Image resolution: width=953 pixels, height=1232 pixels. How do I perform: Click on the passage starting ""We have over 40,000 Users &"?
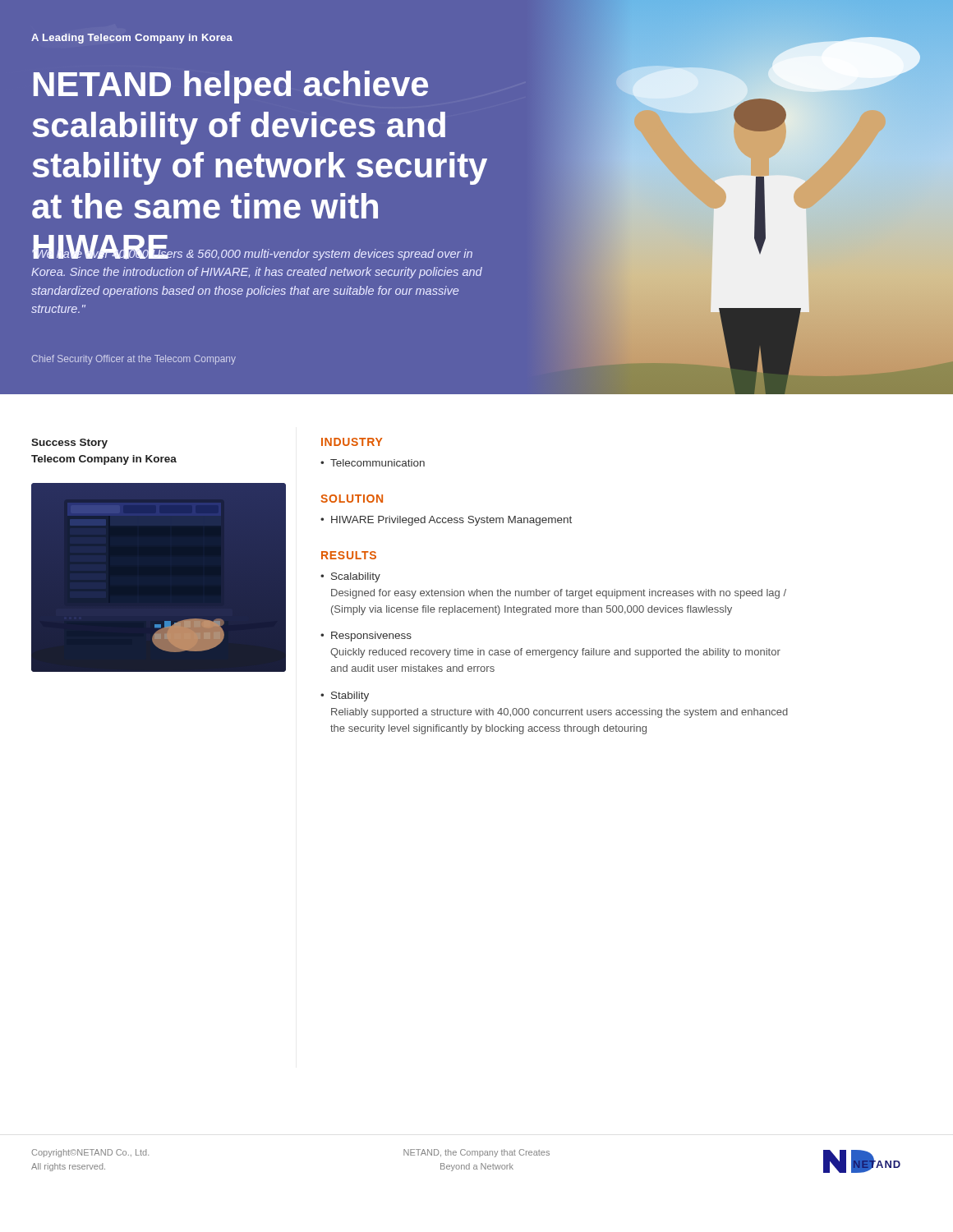click(x=257, y=282)
